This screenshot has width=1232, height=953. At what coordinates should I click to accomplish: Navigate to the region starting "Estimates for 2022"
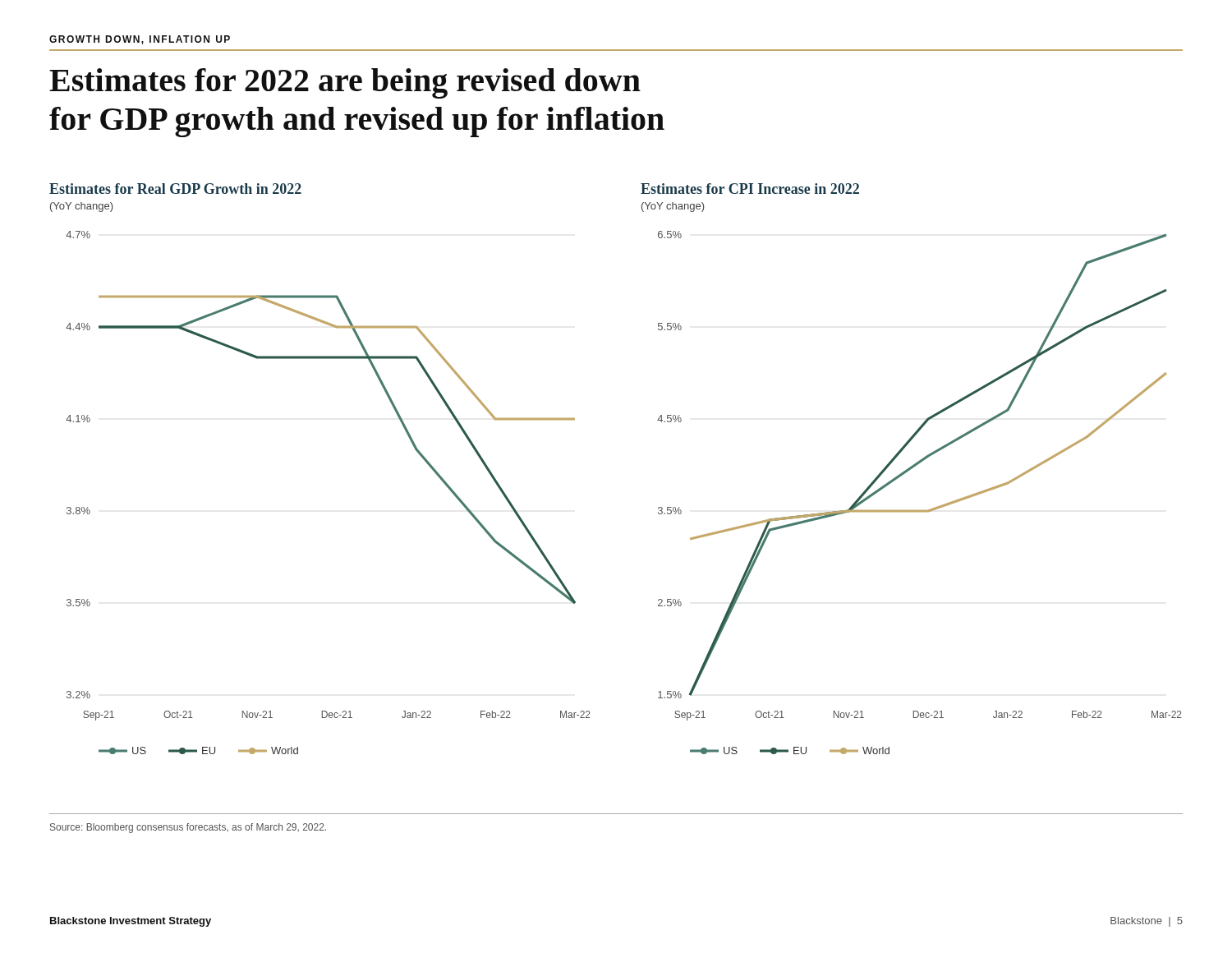point(616,100)
